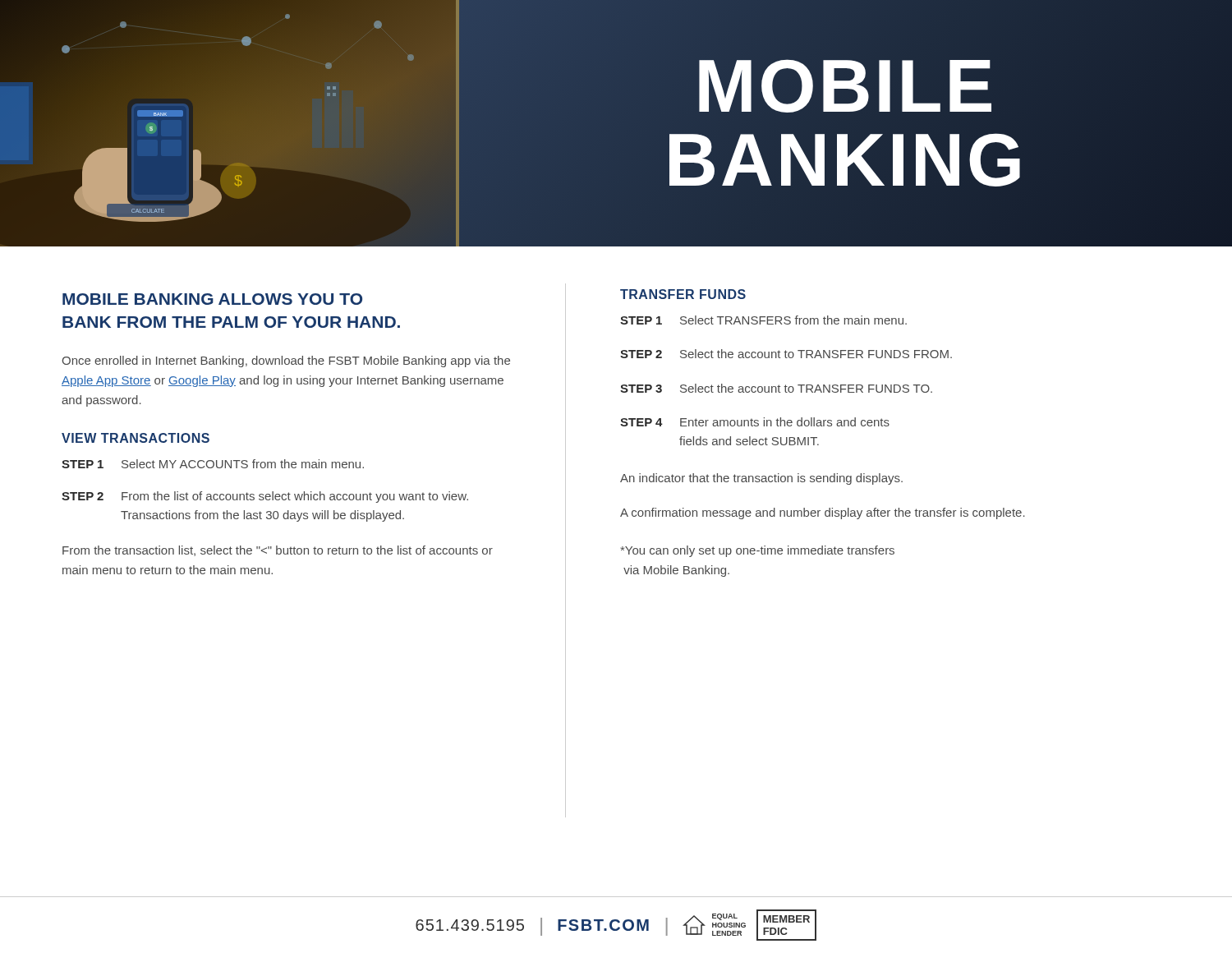Select the element starting "STEP 3 Select"

[777, 388]
